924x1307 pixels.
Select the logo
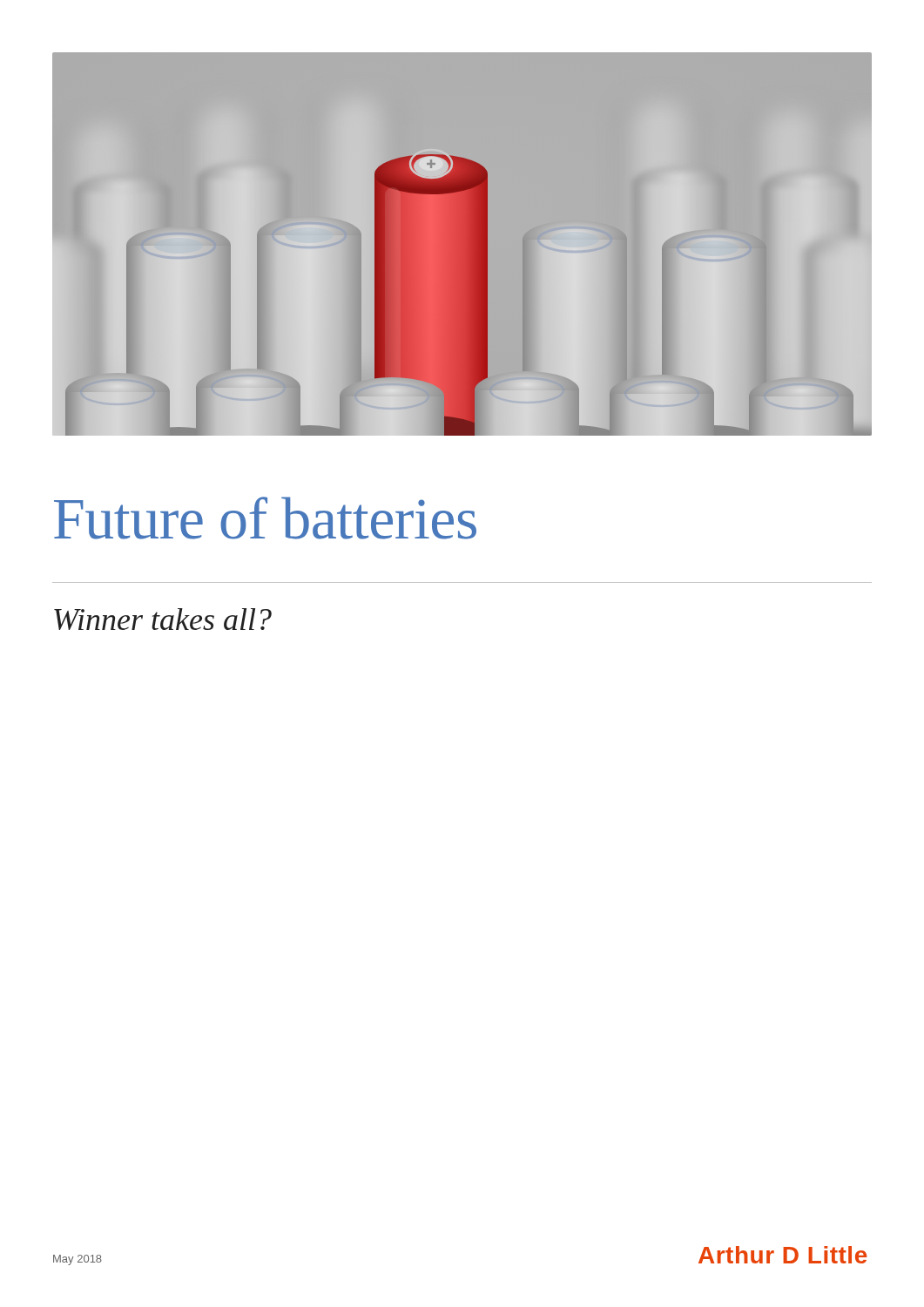tap(785, 1256)
